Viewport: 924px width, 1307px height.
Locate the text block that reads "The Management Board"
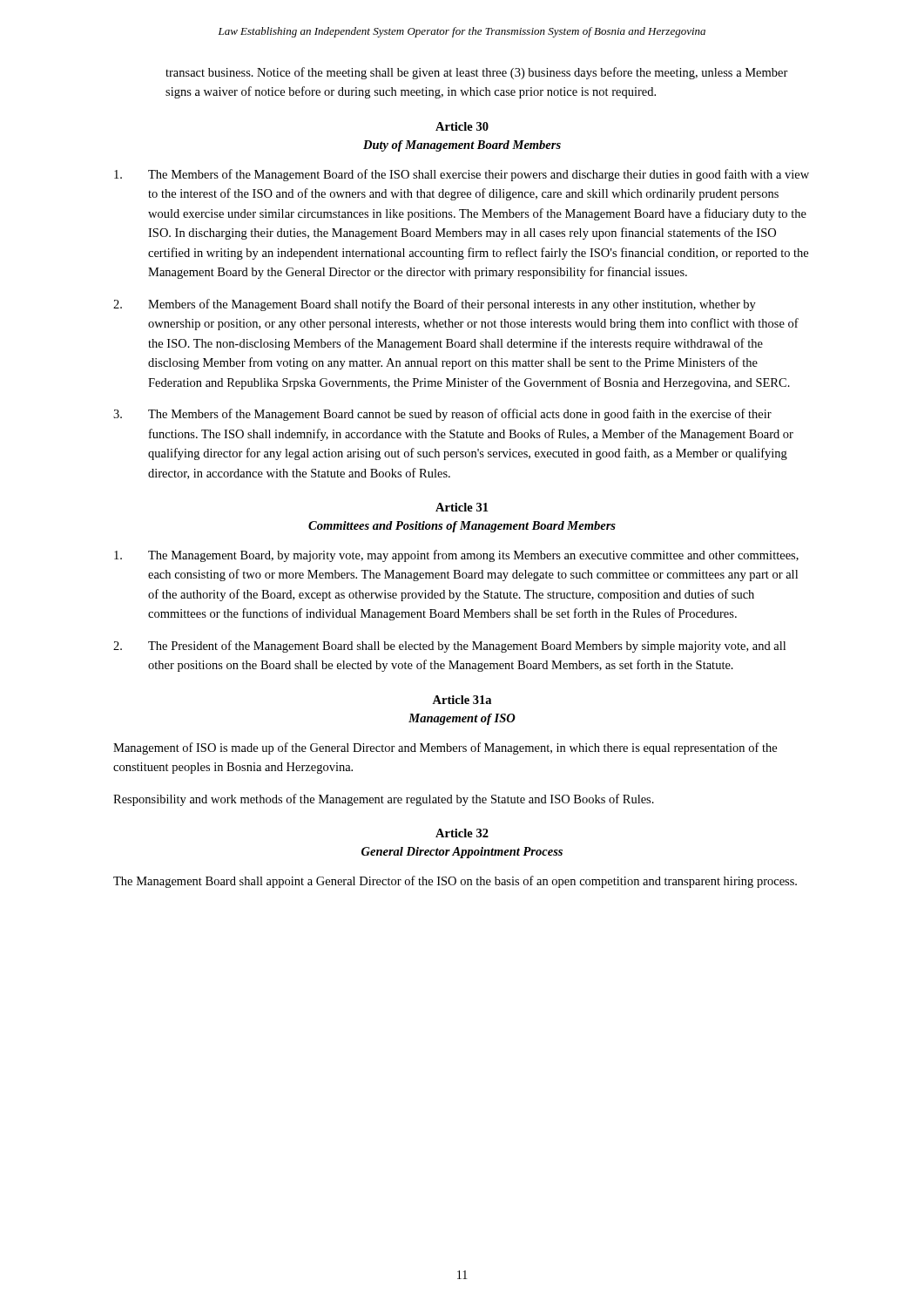455,881
